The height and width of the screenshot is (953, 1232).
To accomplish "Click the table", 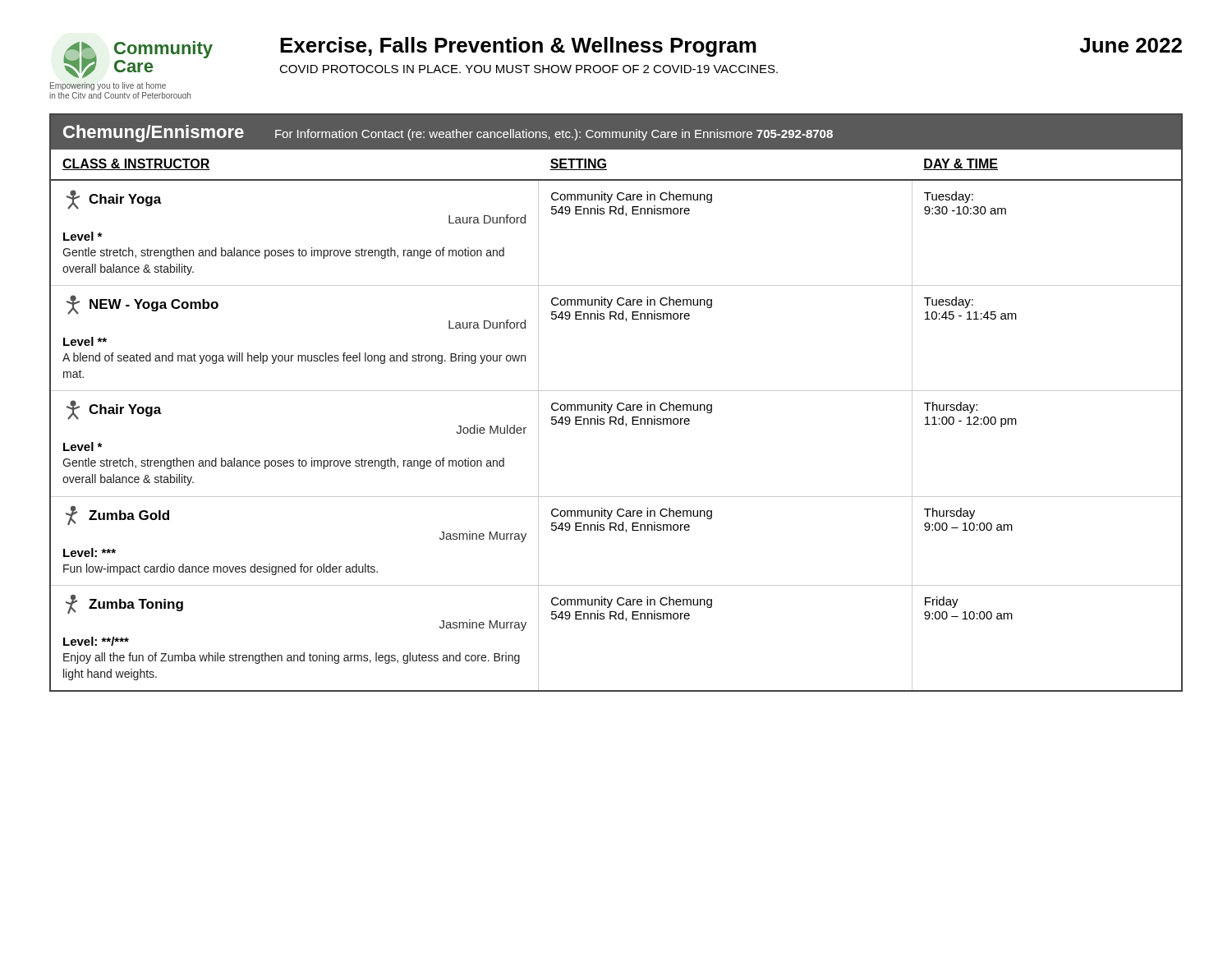I will 616,403.
